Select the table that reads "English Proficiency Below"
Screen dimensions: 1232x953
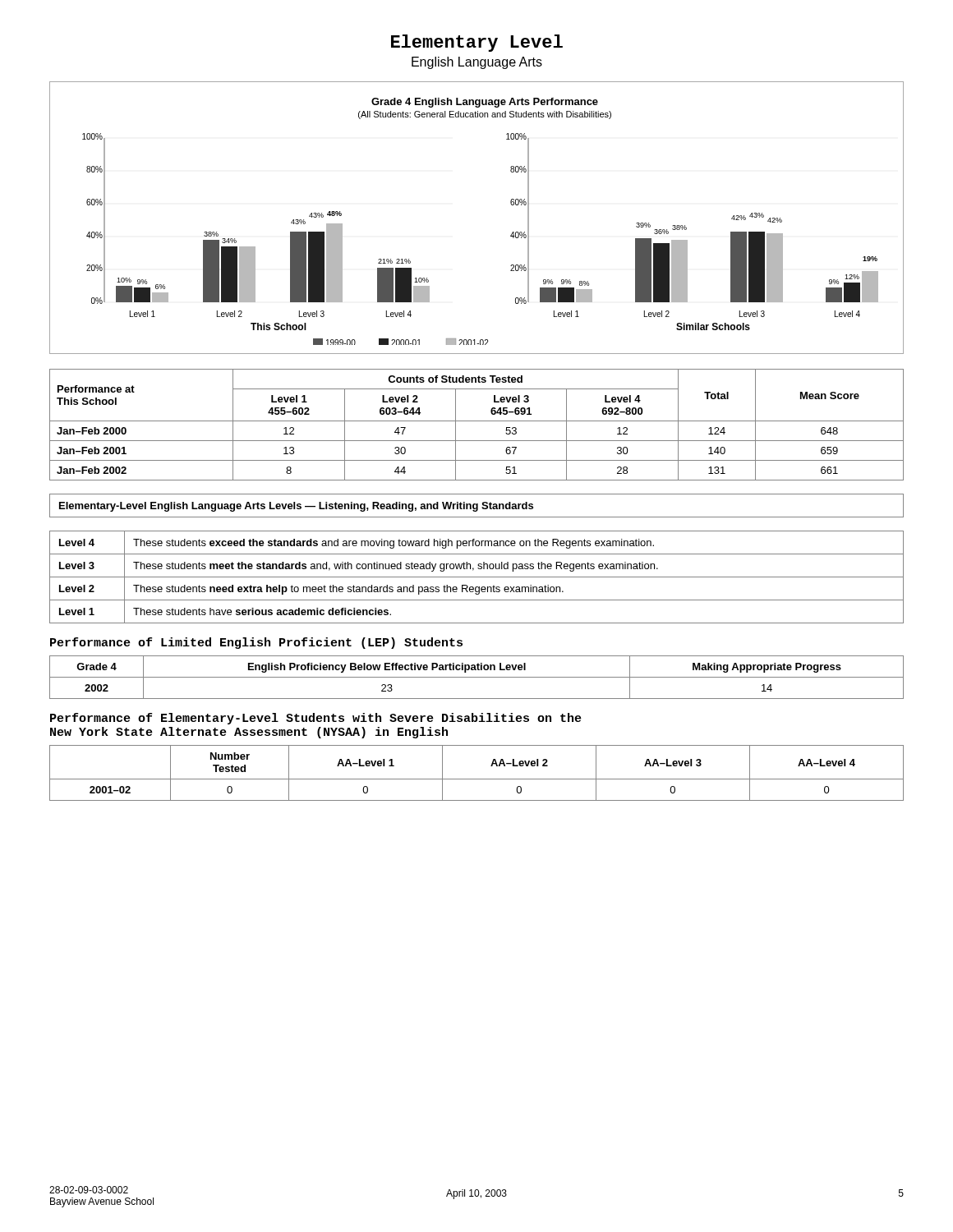[x=476, y=677]
